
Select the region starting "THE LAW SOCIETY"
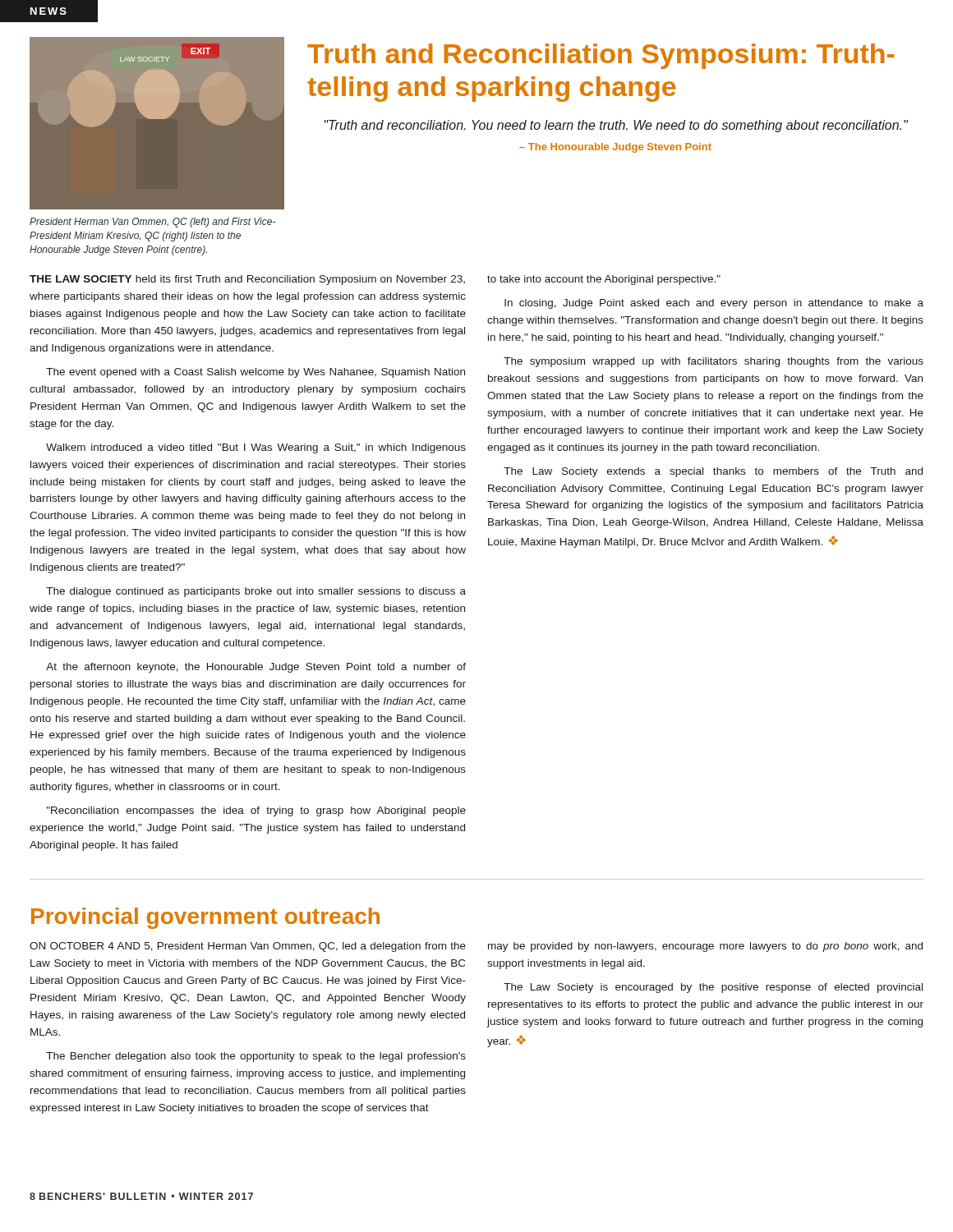(x=248, y=563)
